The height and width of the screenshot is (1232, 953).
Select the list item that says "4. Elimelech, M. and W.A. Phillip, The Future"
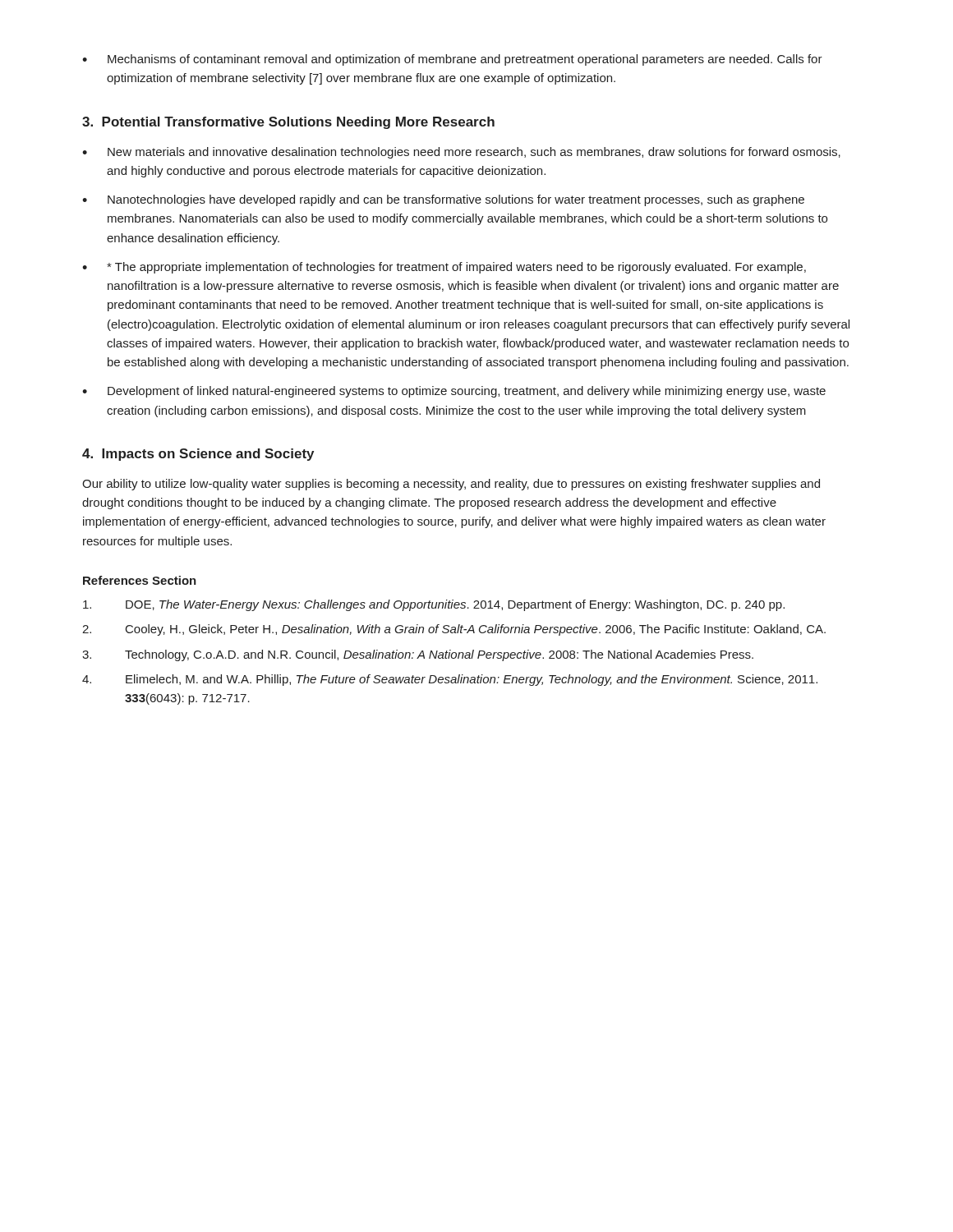[x=468, y=689]
